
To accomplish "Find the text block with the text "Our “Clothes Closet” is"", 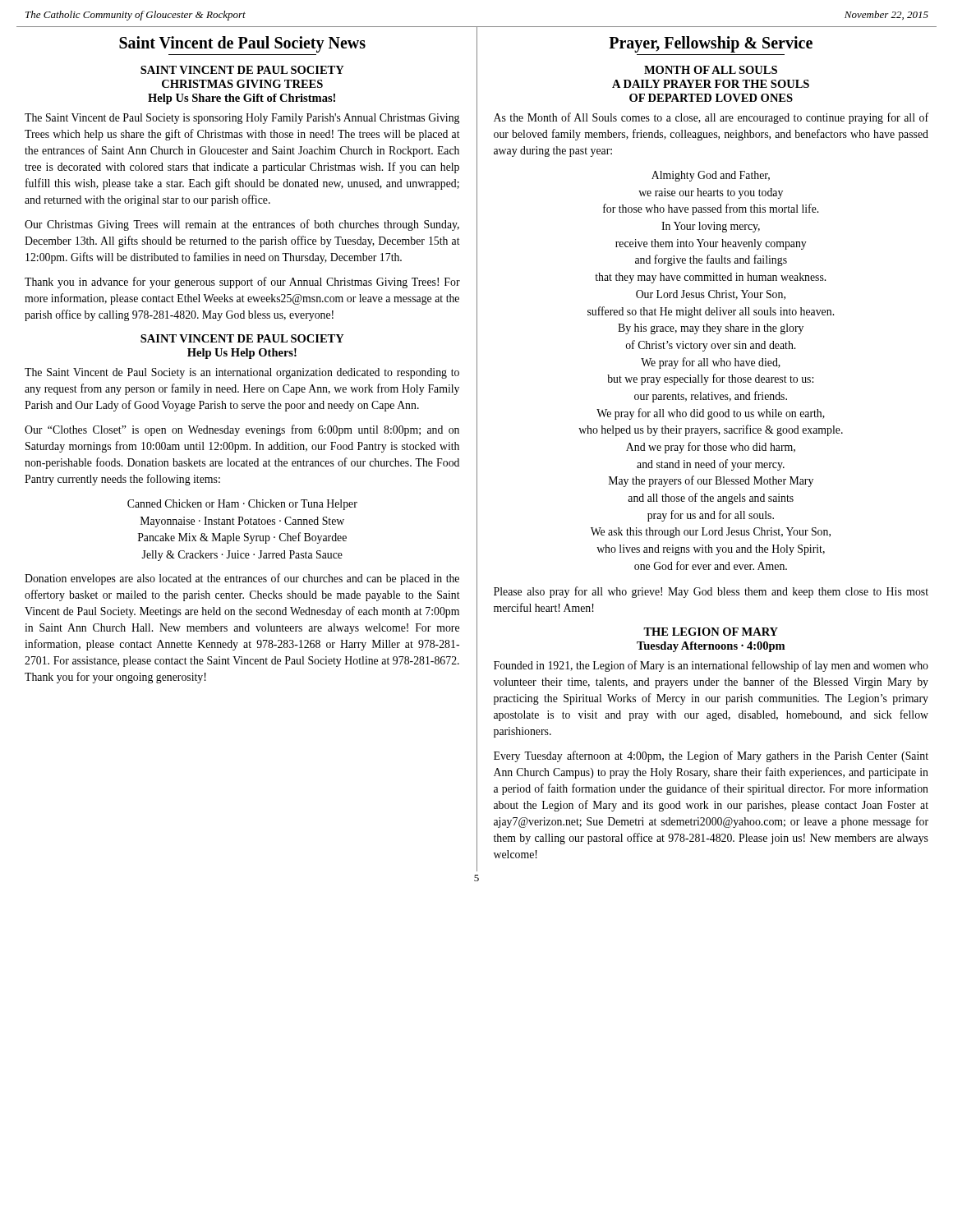I will coord(242,455).
